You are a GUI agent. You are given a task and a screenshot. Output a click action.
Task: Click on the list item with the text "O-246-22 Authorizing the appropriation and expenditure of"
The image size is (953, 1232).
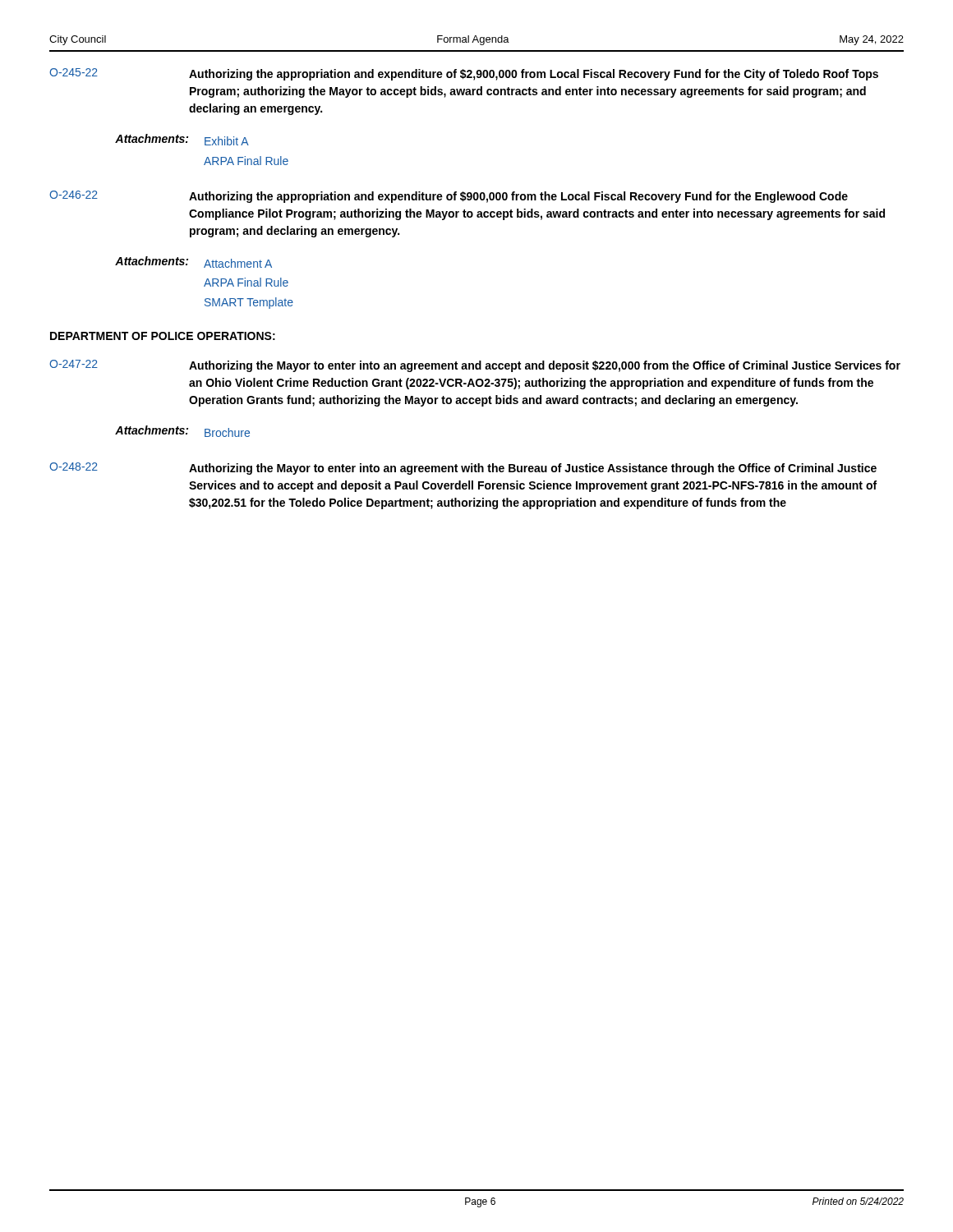point(476,214)
